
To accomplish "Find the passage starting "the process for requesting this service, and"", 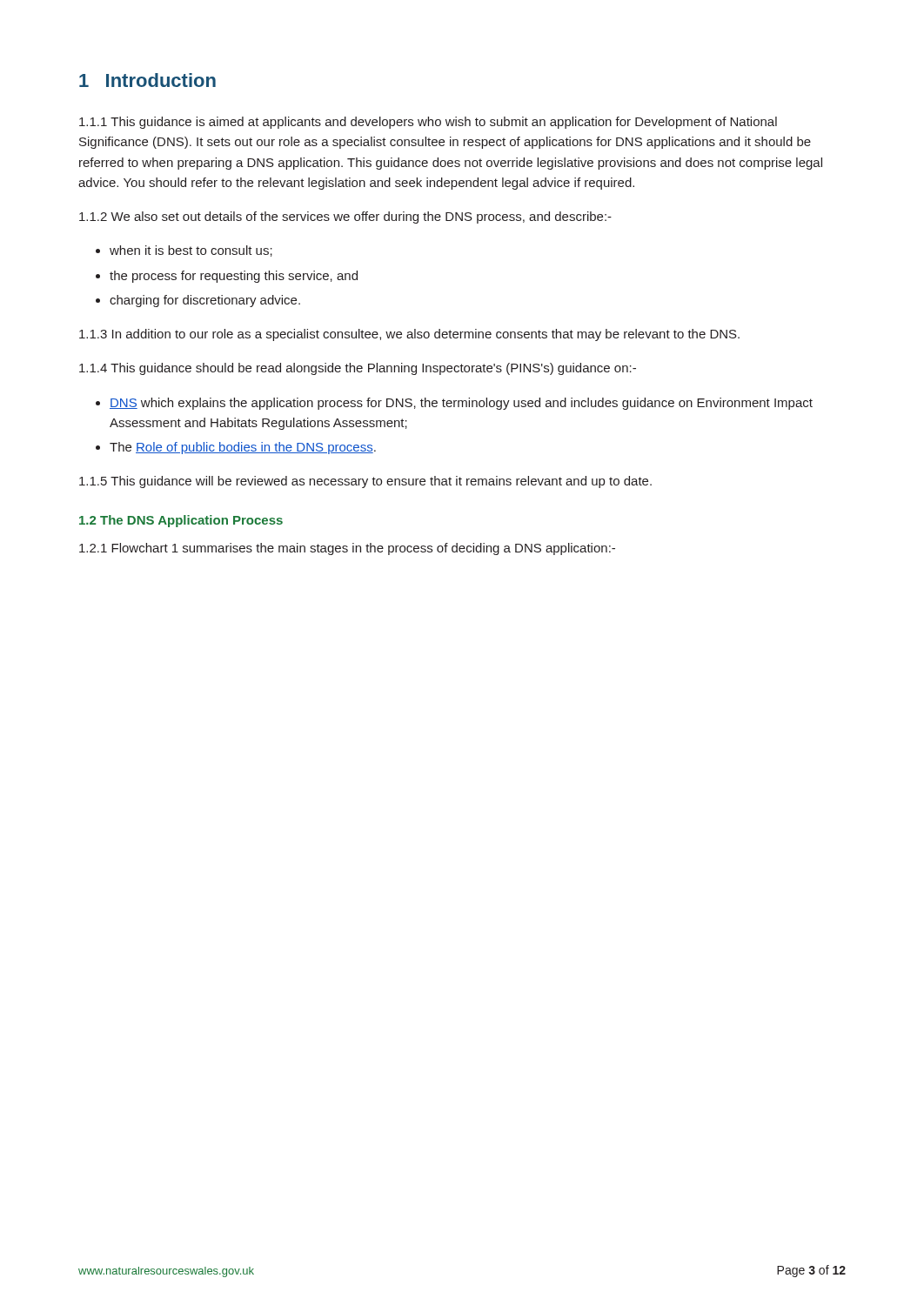I will click(x=234, y=275).
